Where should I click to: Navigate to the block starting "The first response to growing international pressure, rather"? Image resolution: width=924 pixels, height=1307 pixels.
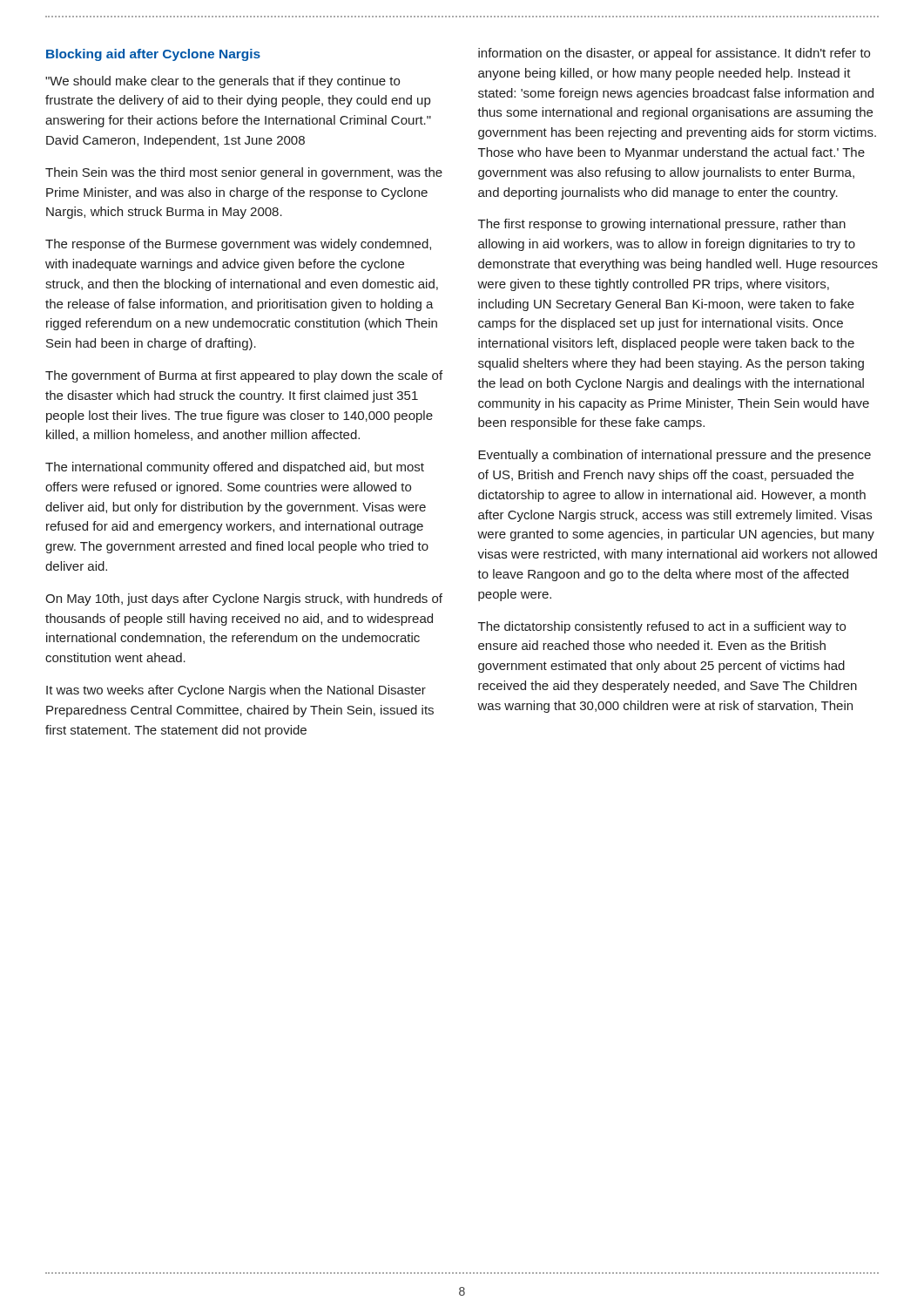[x=678, y=324]
